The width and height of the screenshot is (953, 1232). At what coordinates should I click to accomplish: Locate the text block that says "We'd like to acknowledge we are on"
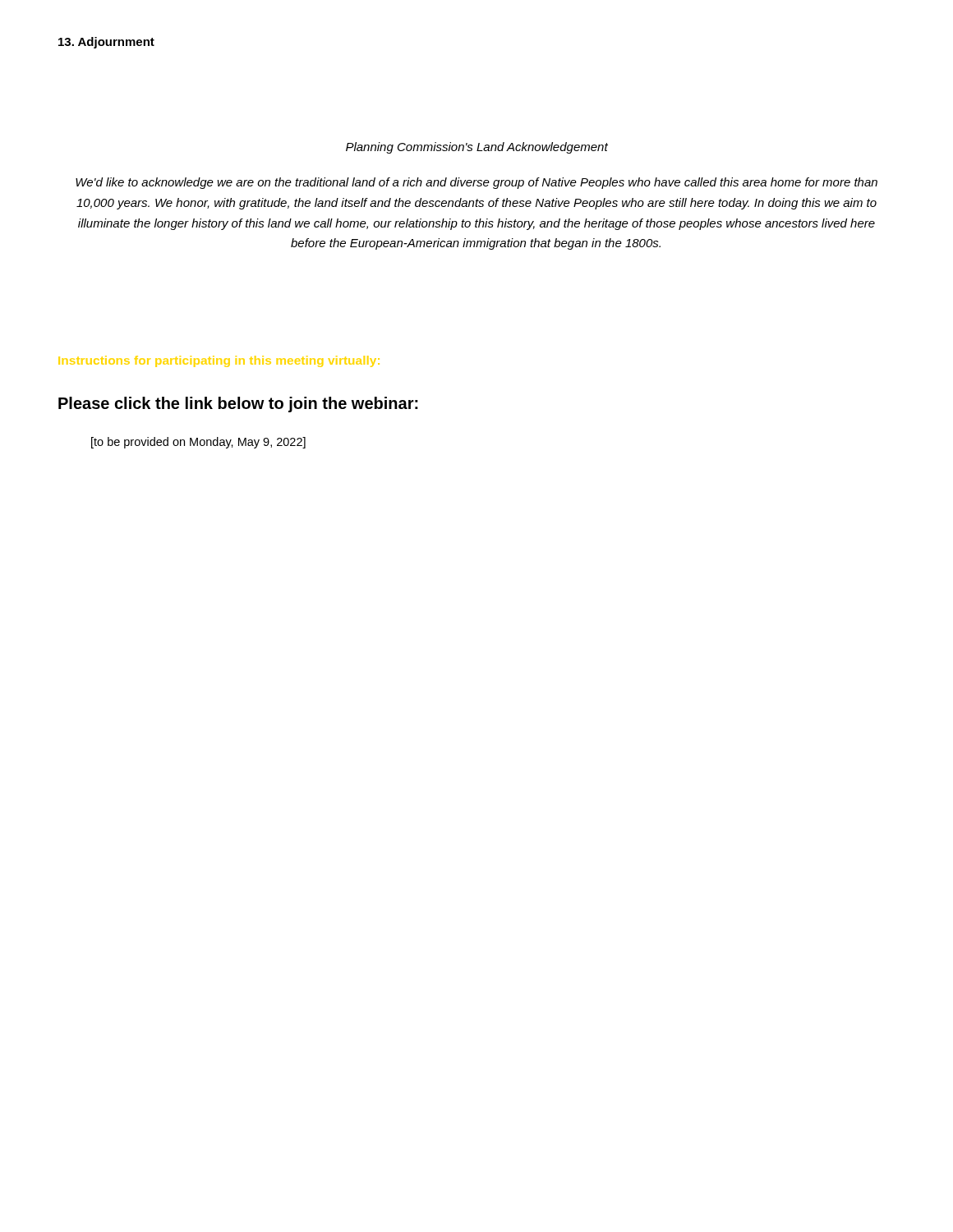click(x=476, y=212)
